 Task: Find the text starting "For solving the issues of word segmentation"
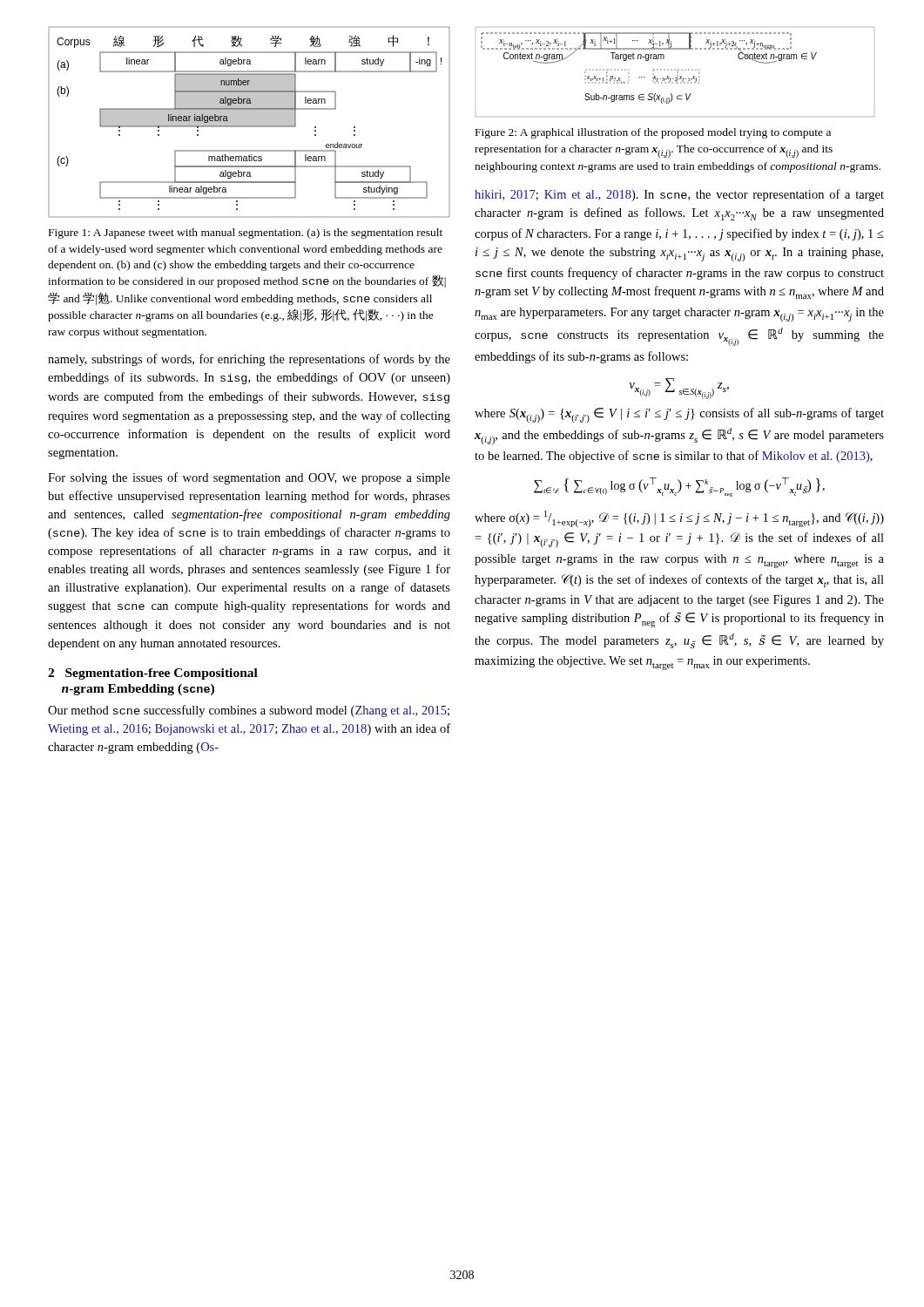point(249,560)
